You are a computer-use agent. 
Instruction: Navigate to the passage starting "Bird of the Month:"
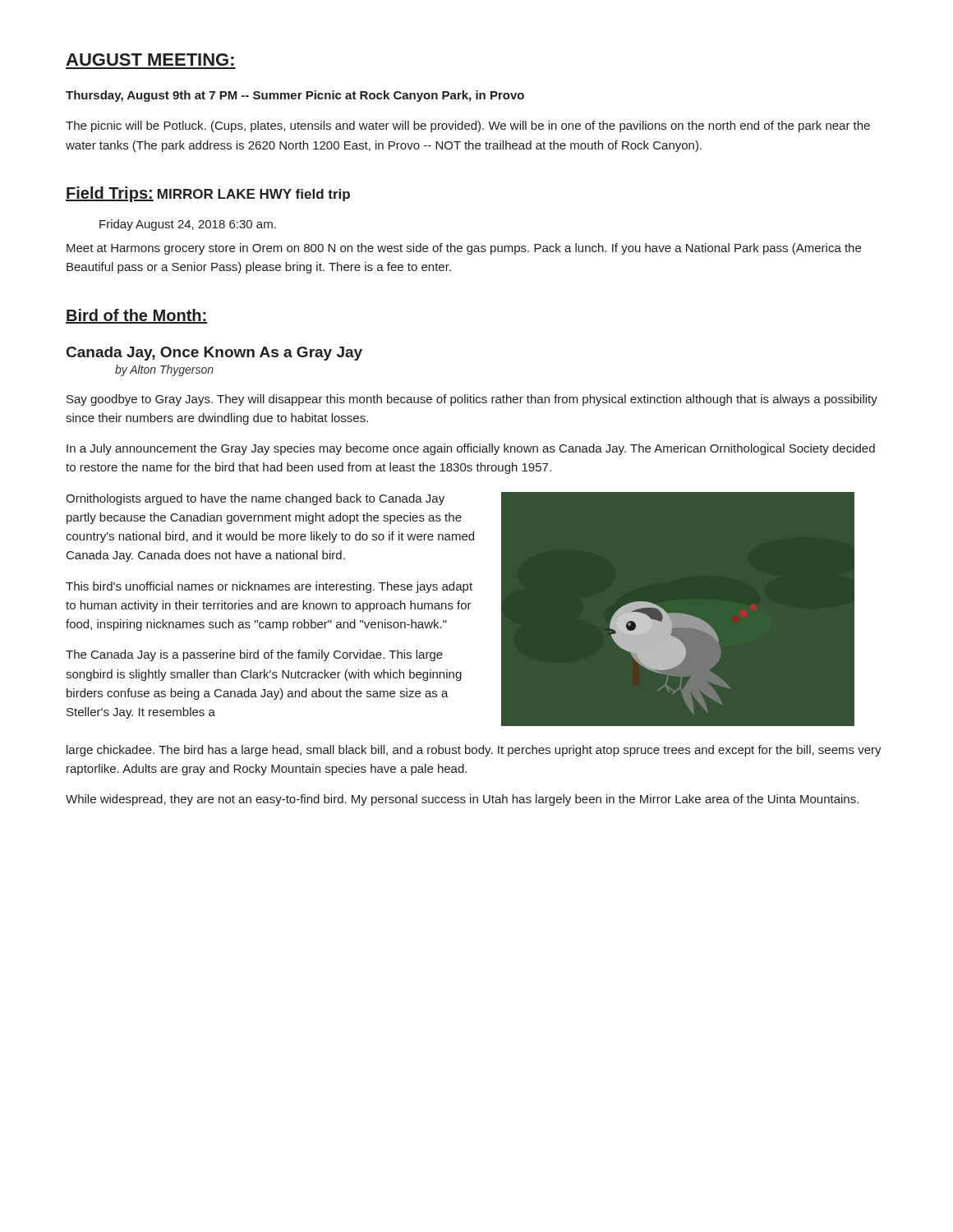point(136,315)
